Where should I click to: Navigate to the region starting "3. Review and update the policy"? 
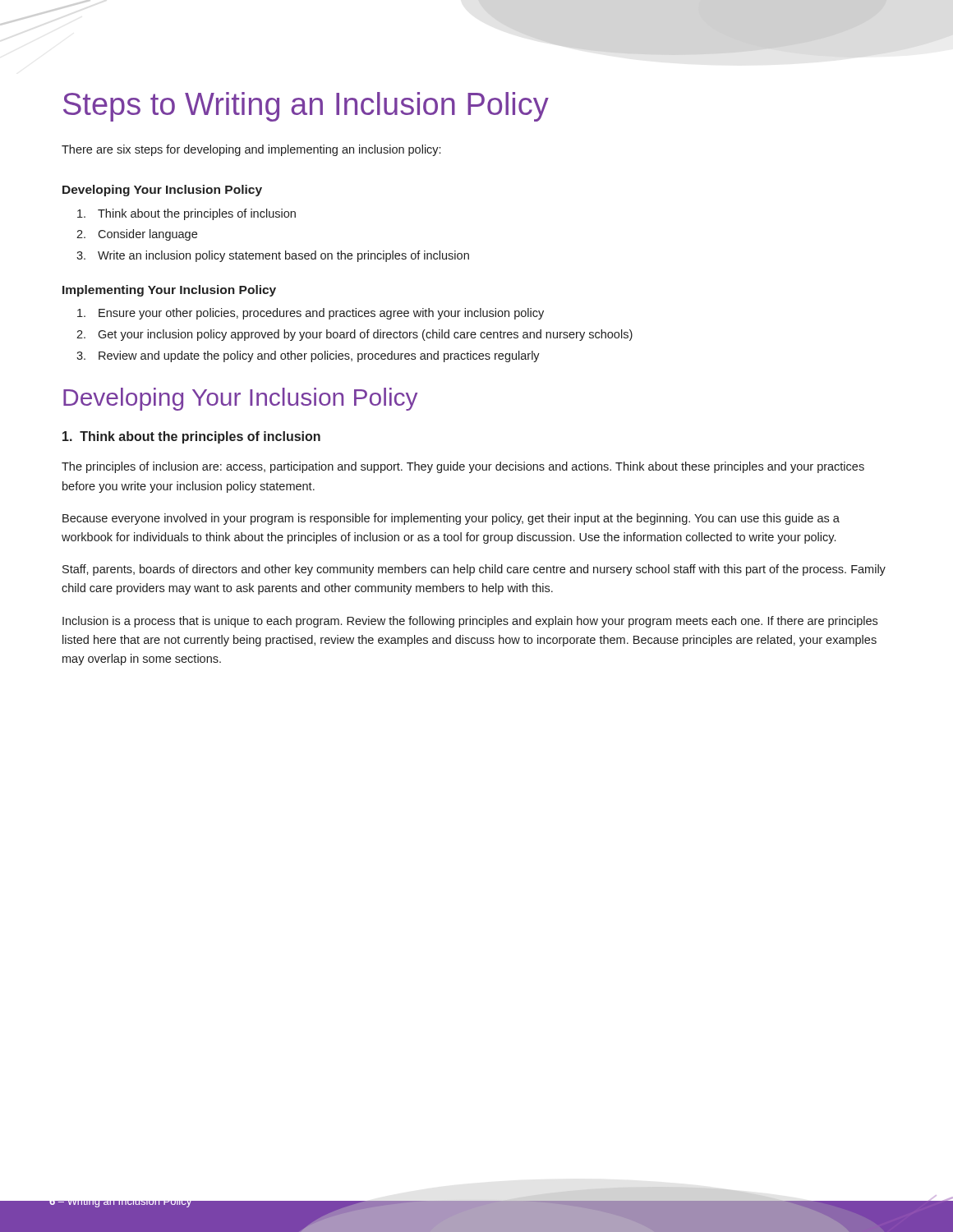484,356
